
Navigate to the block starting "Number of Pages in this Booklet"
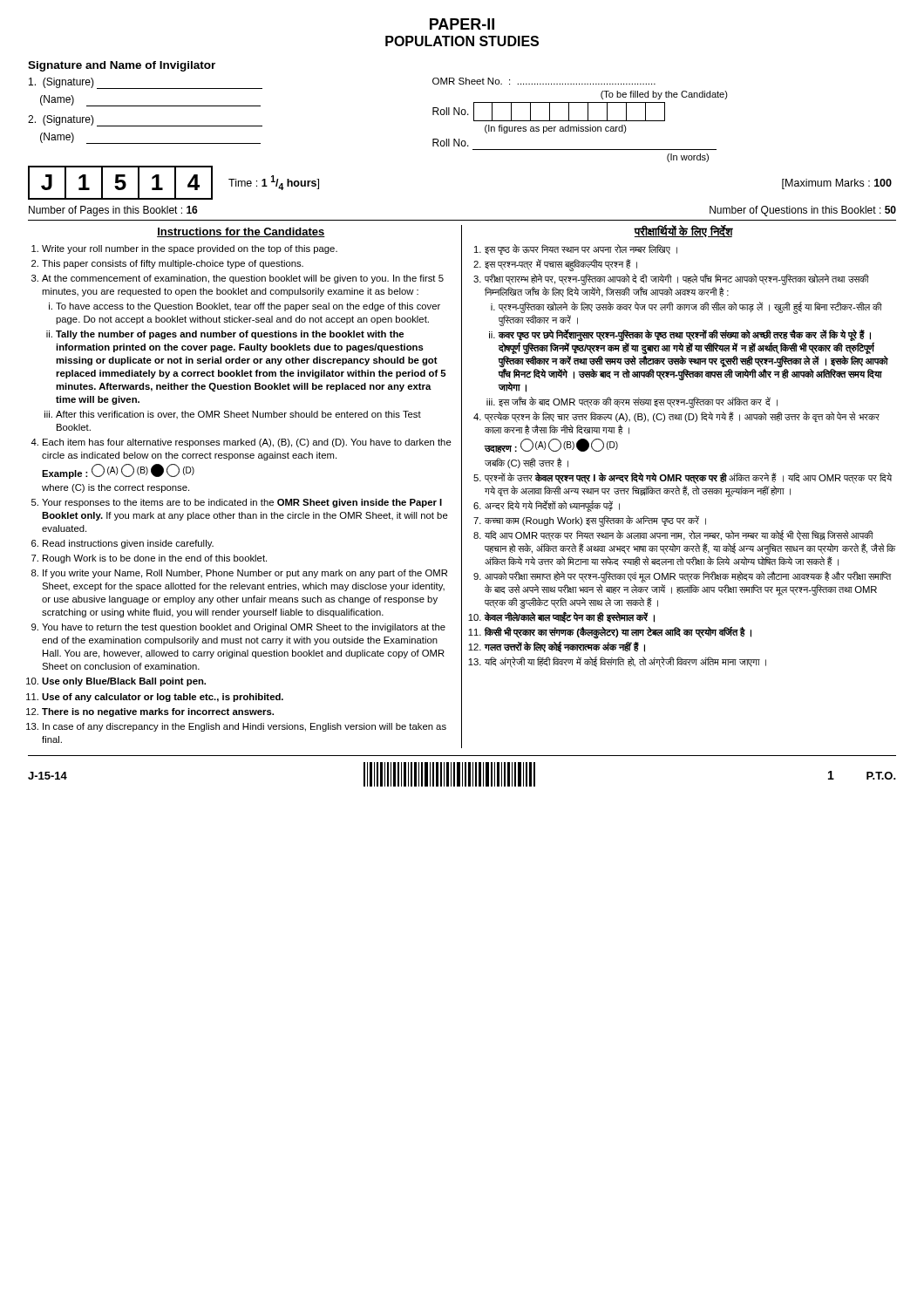pyautogui.click(x=462, y=210)
